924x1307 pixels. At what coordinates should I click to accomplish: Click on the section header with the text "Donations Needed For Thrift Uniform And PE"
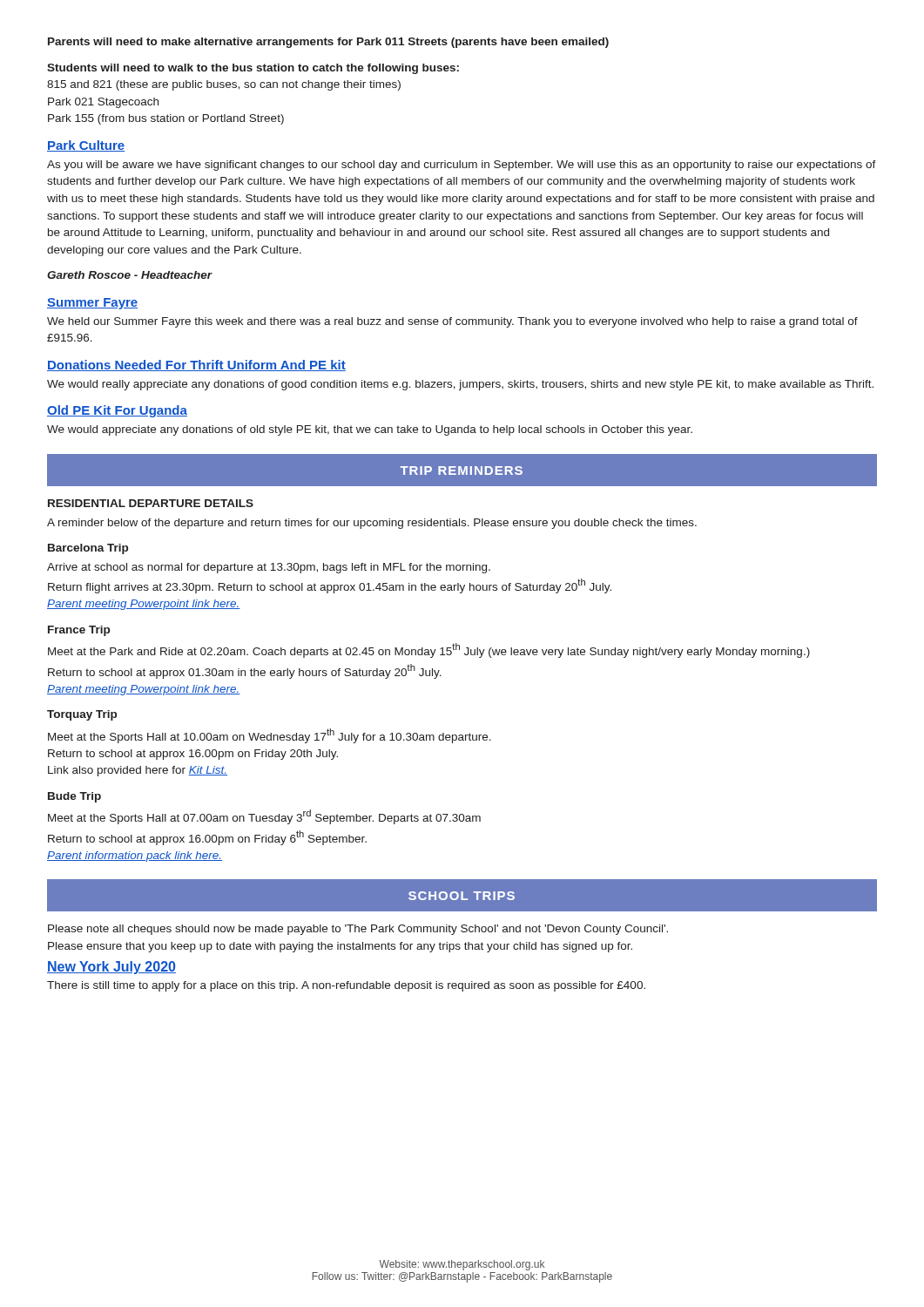pyautogui.click(x=196, y=365)
